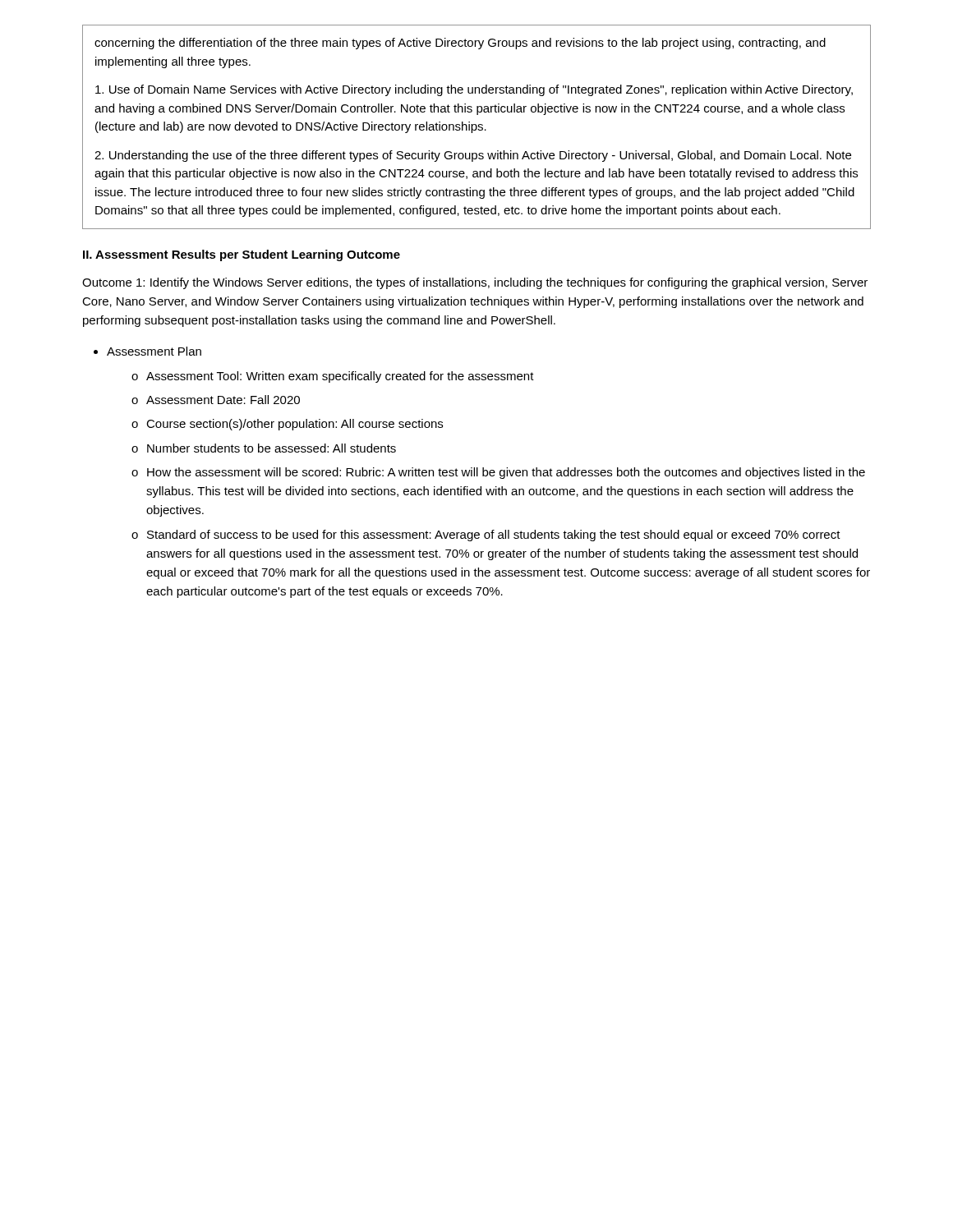
Task: Find the list item containing "Standard of success to"
Action: [x=508, y=563]
